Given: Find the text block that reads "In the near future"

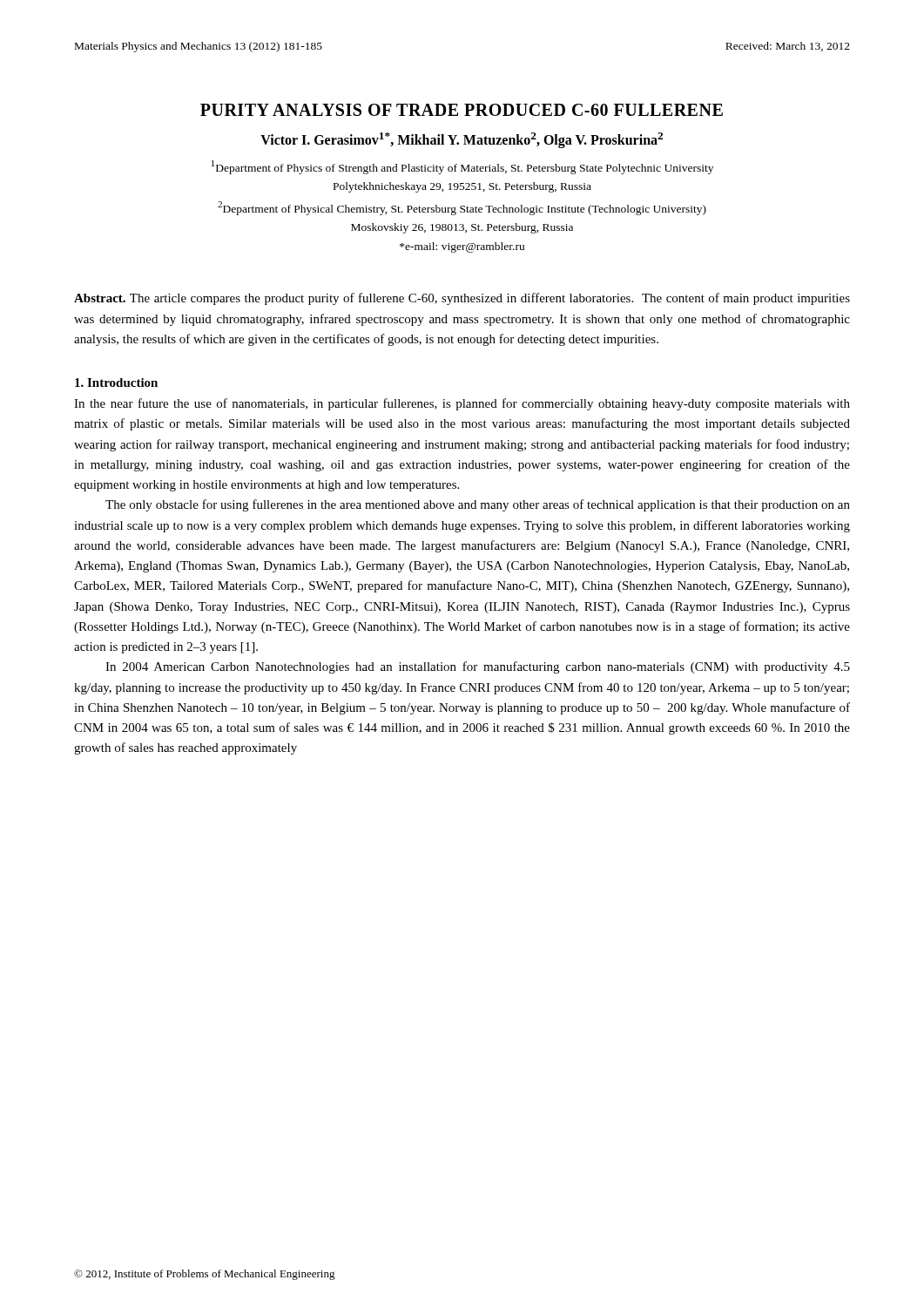Looking at the screenshot, I should point(462,576).
